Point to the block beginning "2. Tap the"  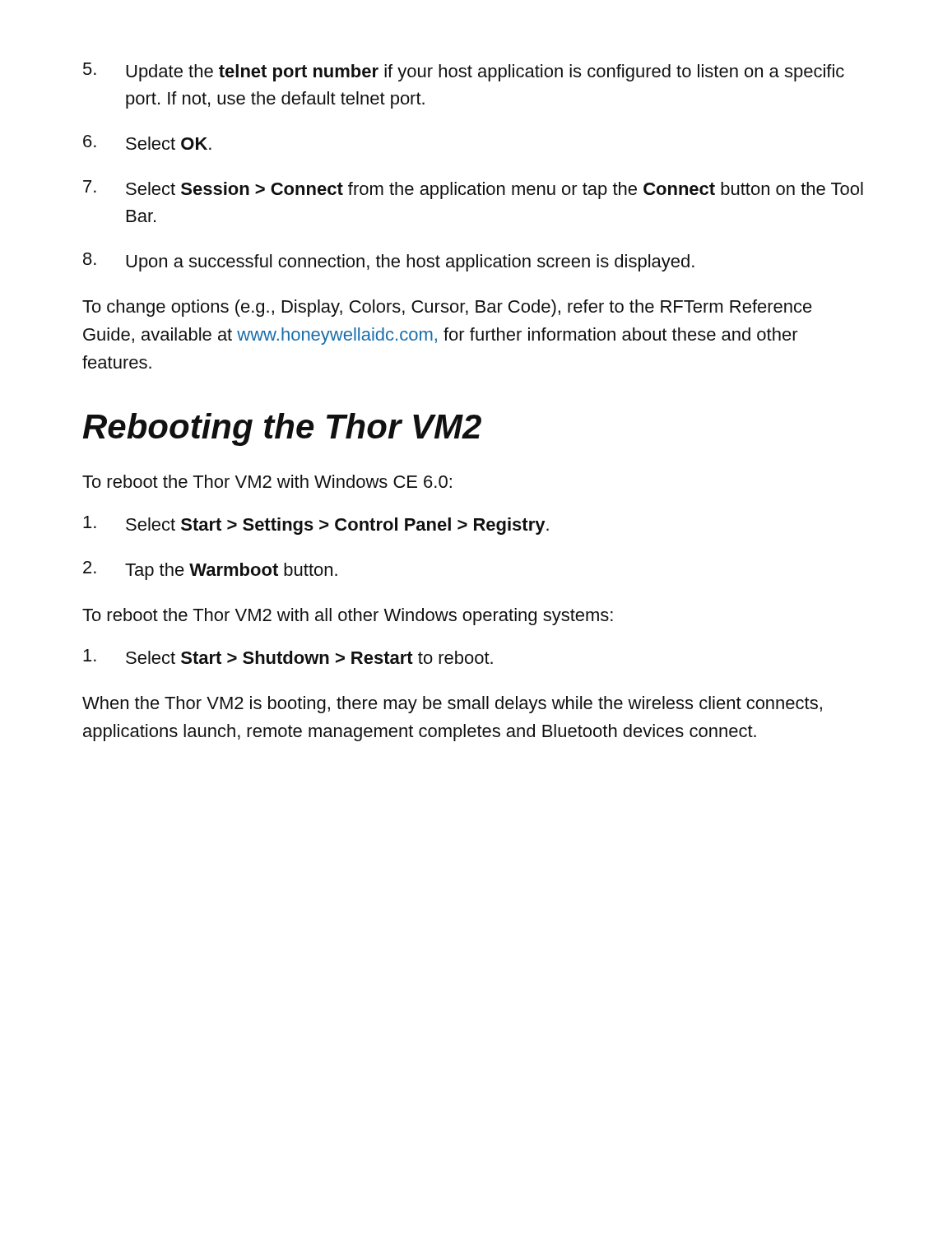coord(210,571)
